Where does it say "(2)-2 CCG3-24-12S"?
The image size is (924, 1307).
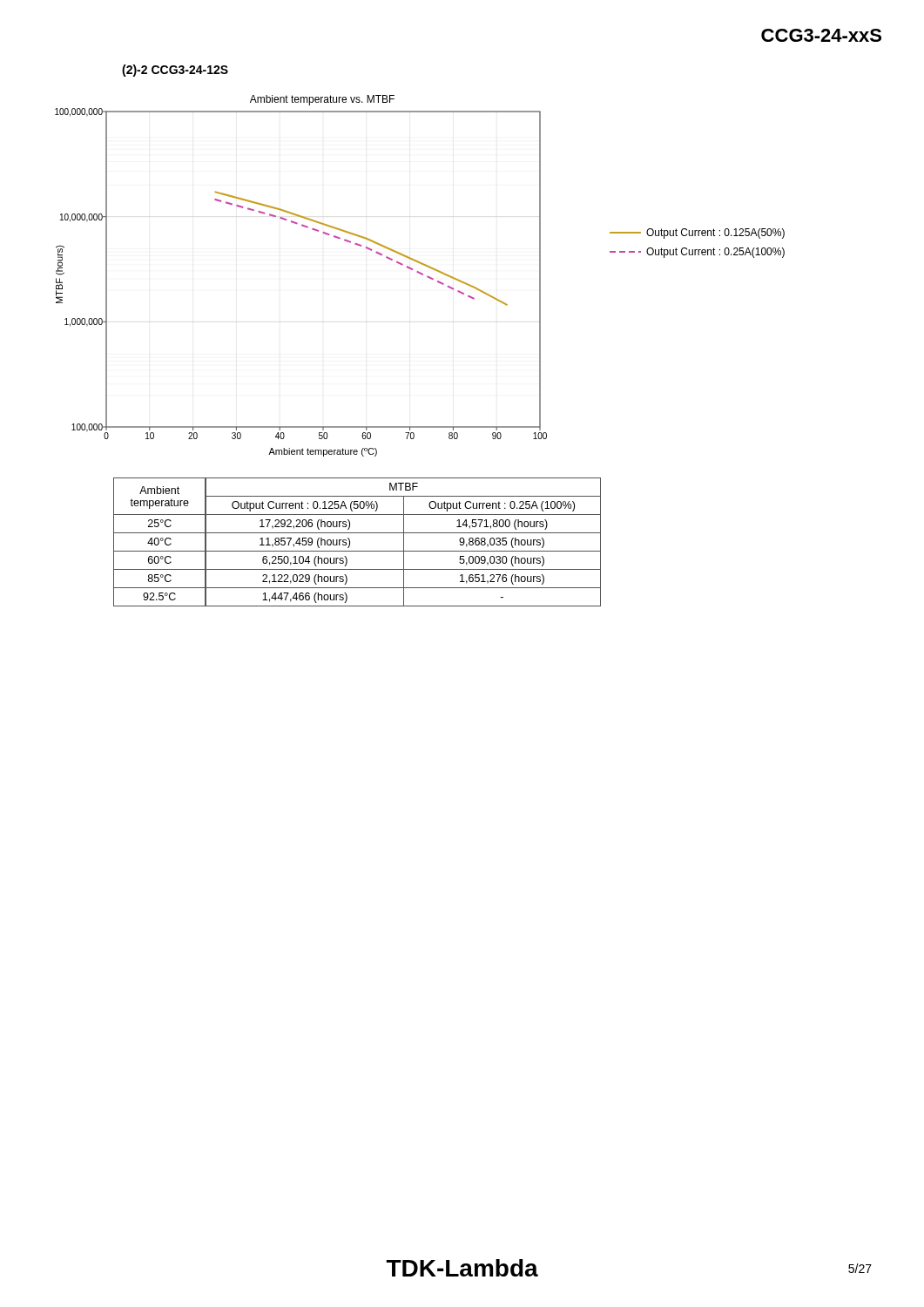pos(175,70)
